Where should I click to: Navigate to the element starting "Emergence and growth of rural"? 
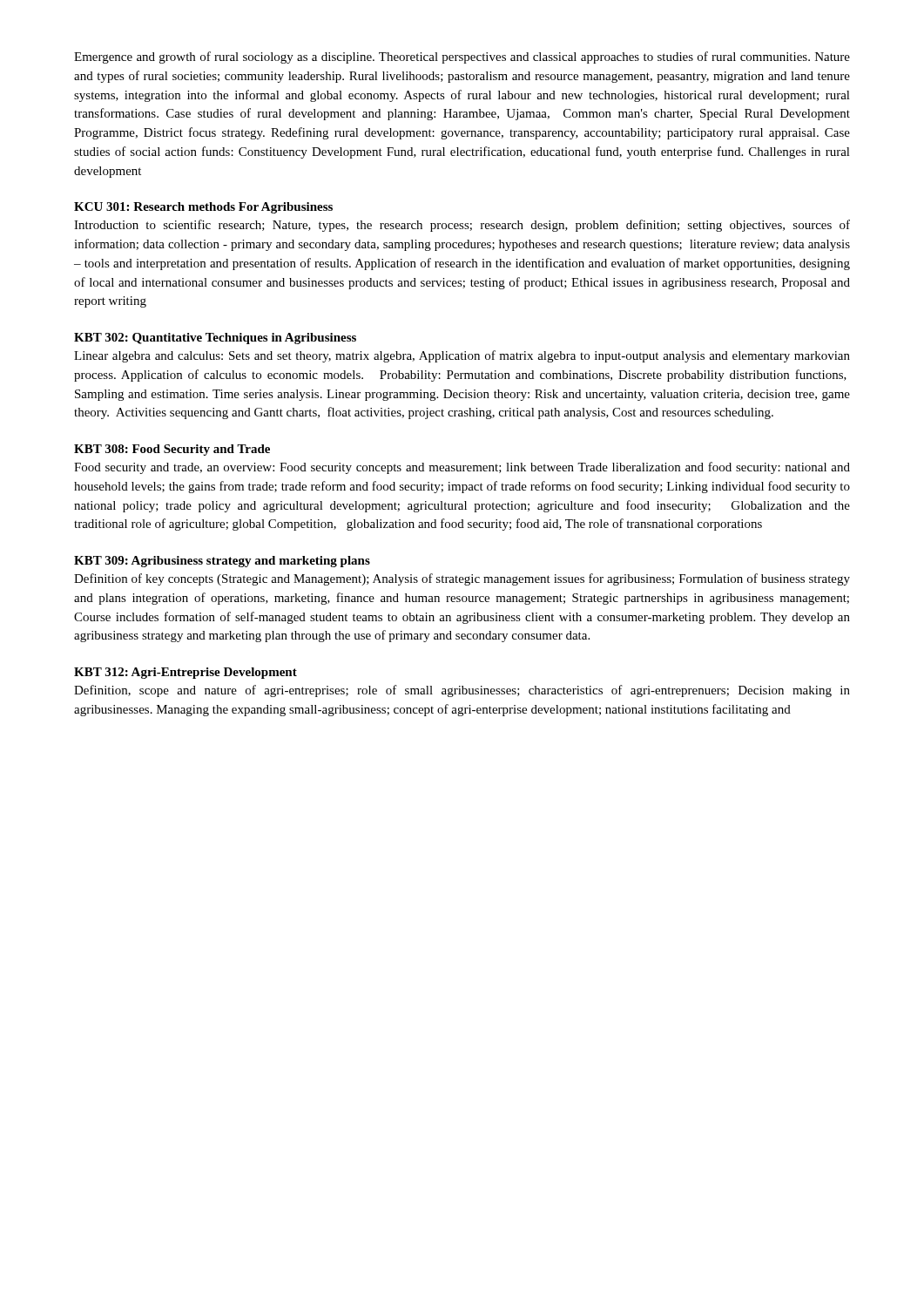click(462, 114)
